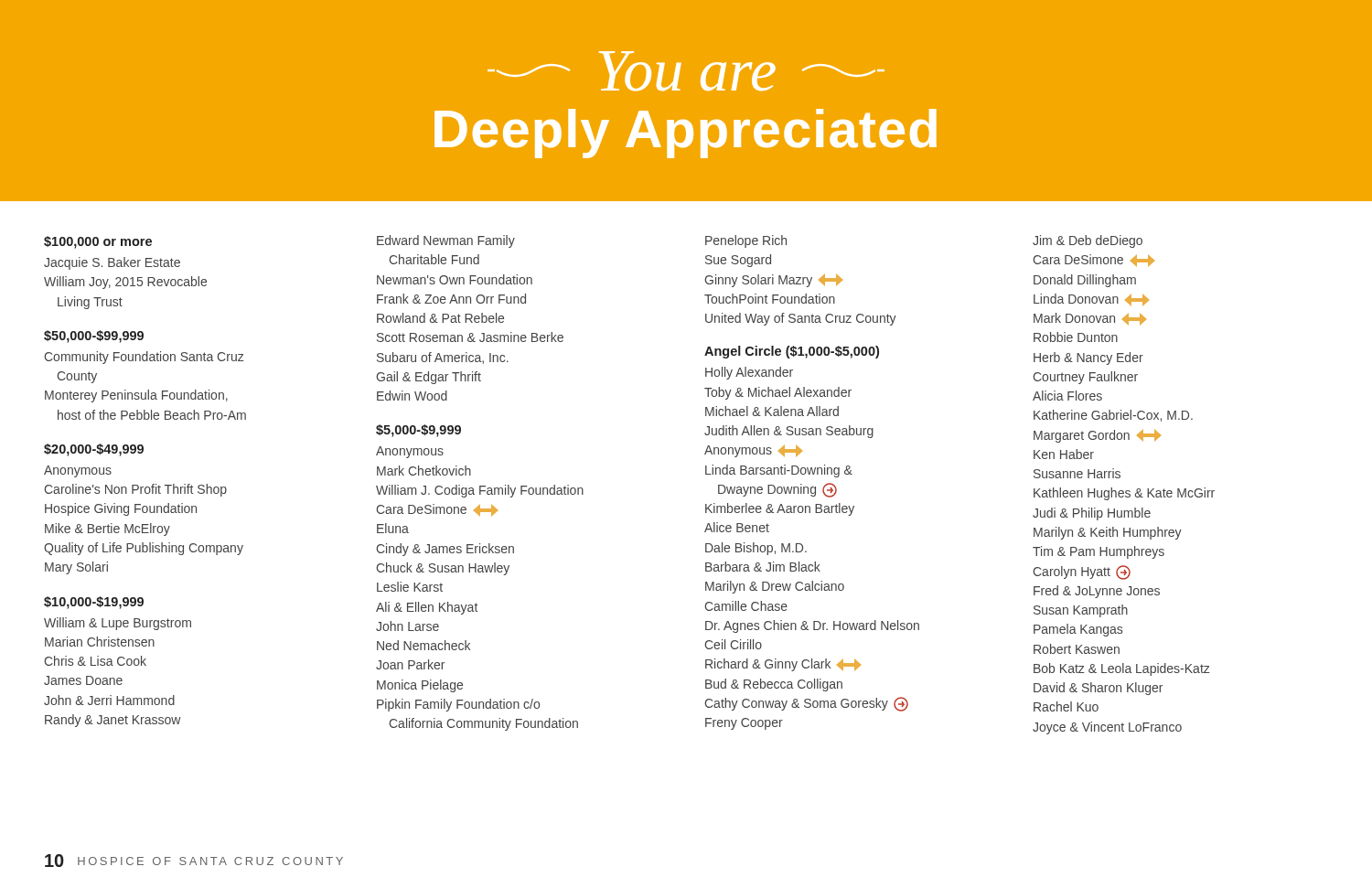Where does it say "James Doane"?
Screen dimensions: 888x1372
(x=83, y=681)
